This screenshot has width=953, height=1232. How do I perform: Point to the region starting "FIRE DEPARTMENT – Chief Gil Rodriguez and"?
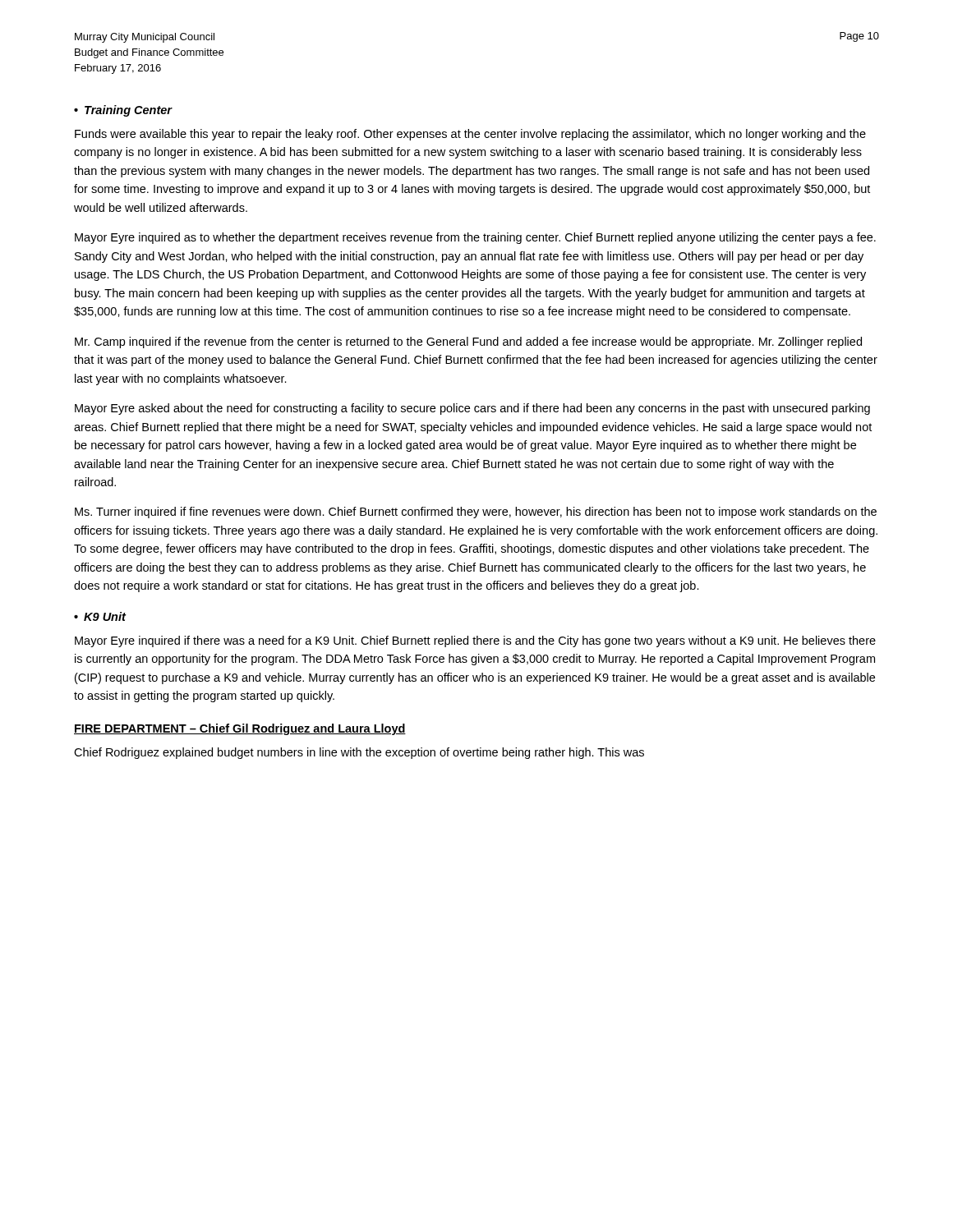click(240, 728)
